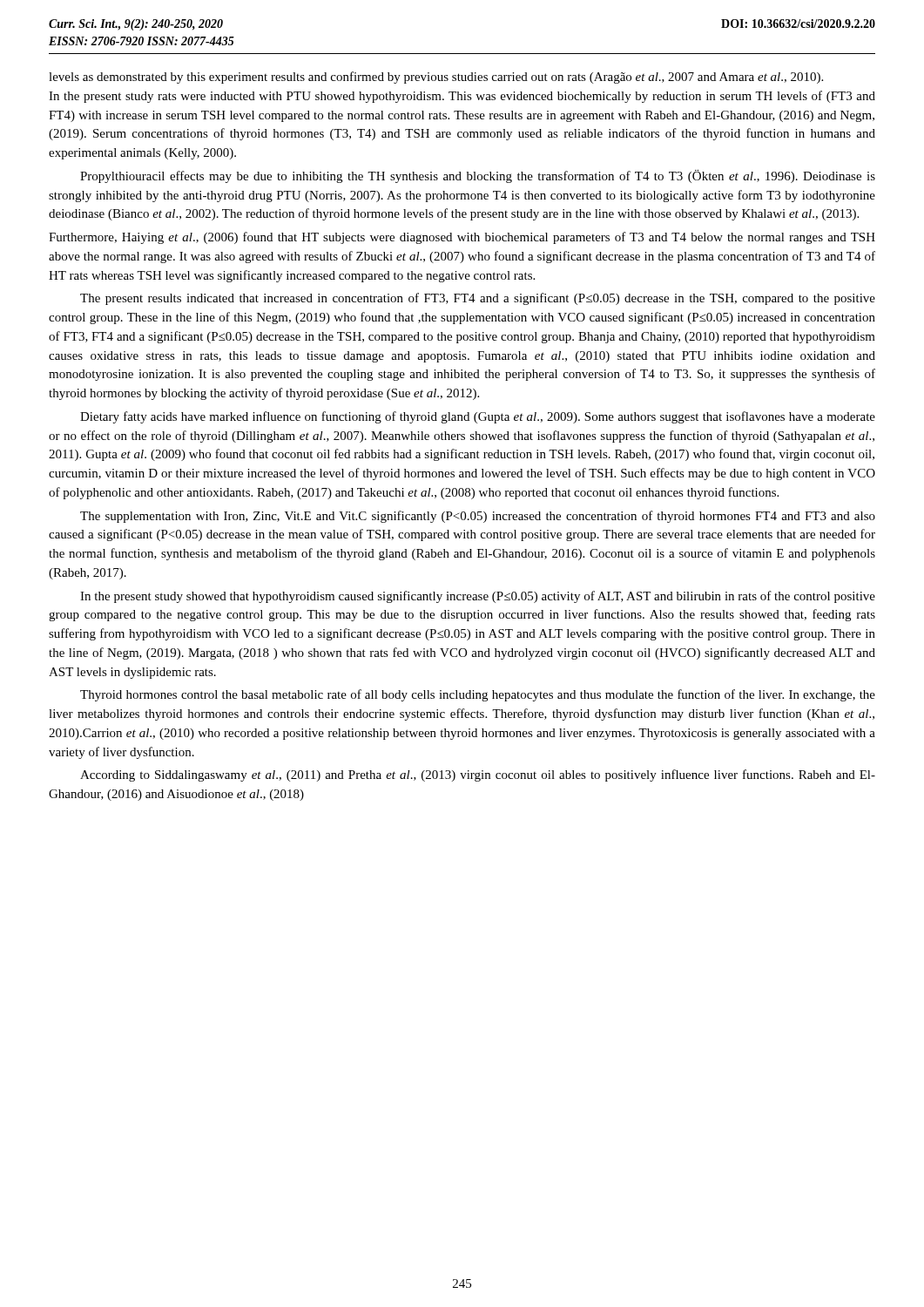Find the text block that says "levels as demonstrated by"
This screenshot has width=924, height=1307.
pos(462,115)
